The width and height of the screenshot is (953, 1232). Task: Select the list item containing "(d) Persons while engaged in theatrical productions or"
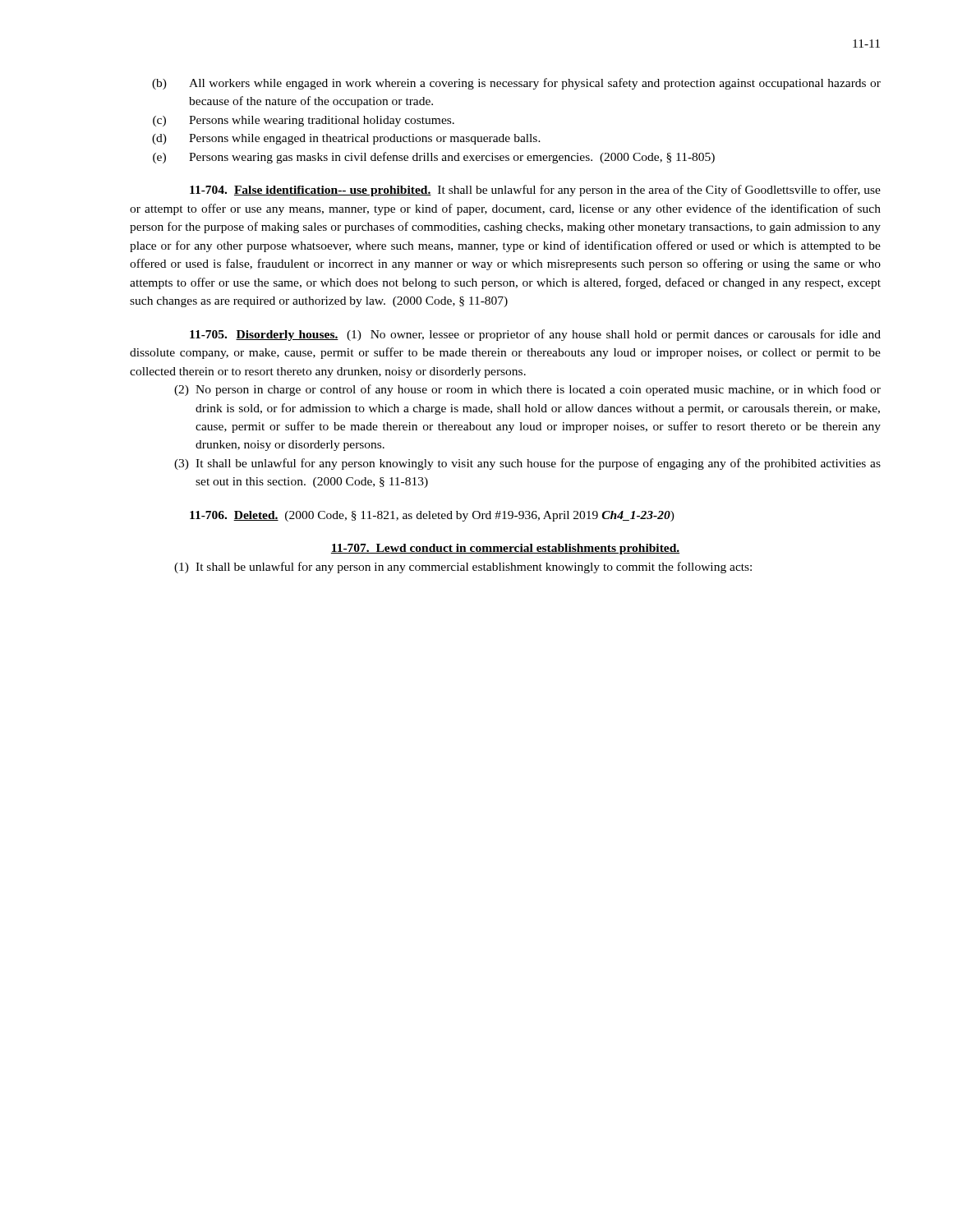tap(505, 138)
